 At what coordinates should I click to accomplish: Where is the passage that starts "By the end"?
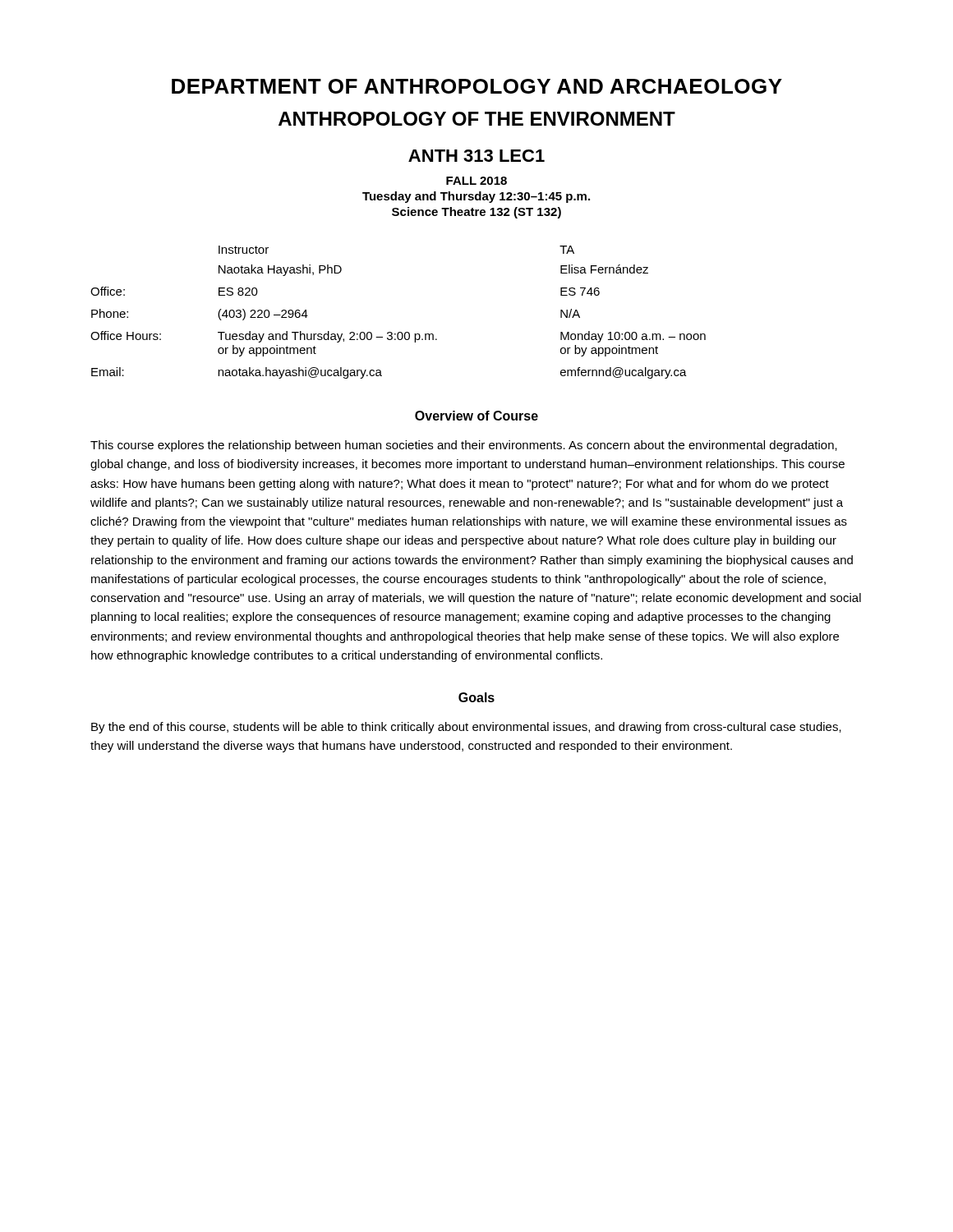coord(466,736)
